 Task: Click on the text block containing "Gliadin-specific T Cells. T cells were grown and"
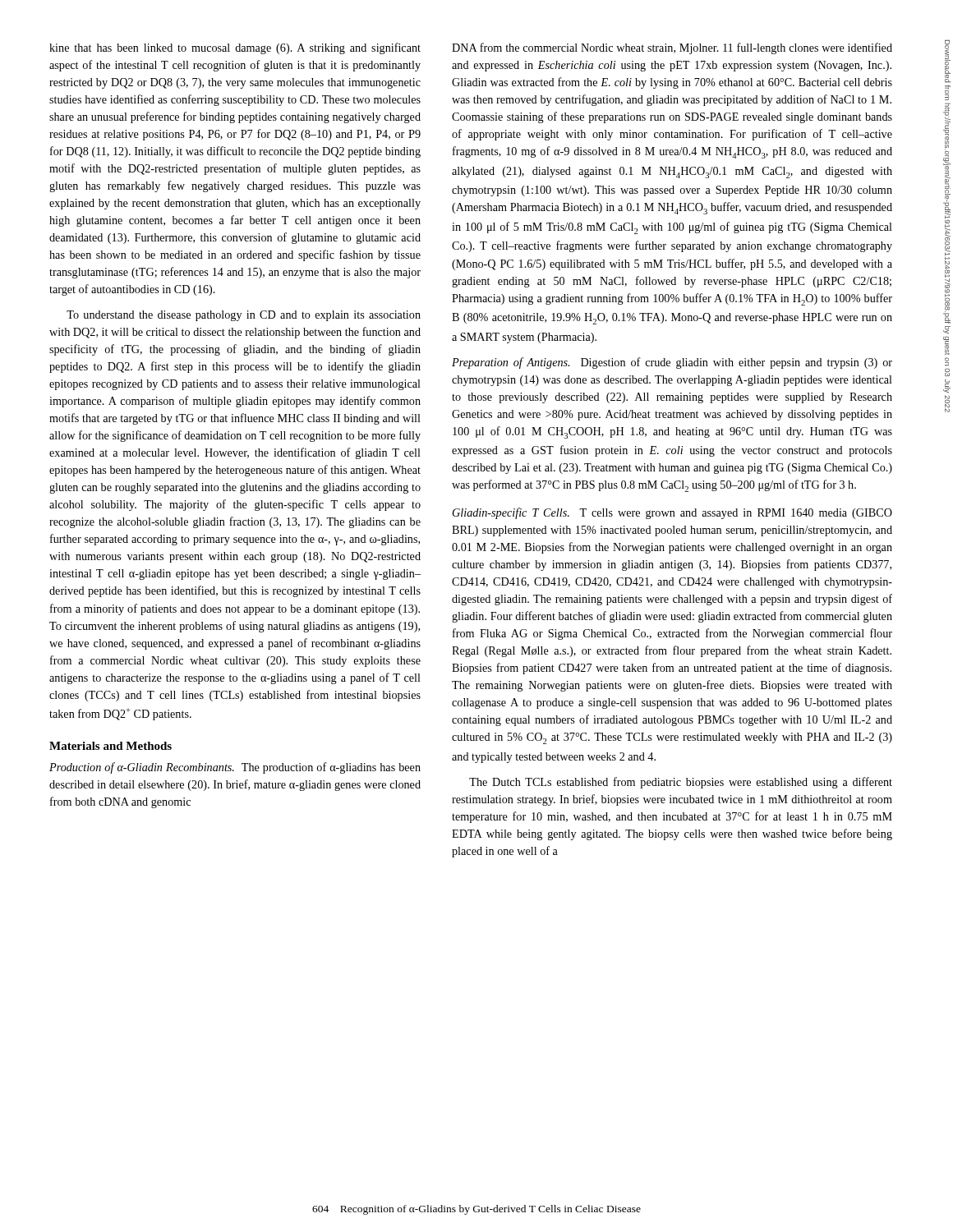pos(672,635)
